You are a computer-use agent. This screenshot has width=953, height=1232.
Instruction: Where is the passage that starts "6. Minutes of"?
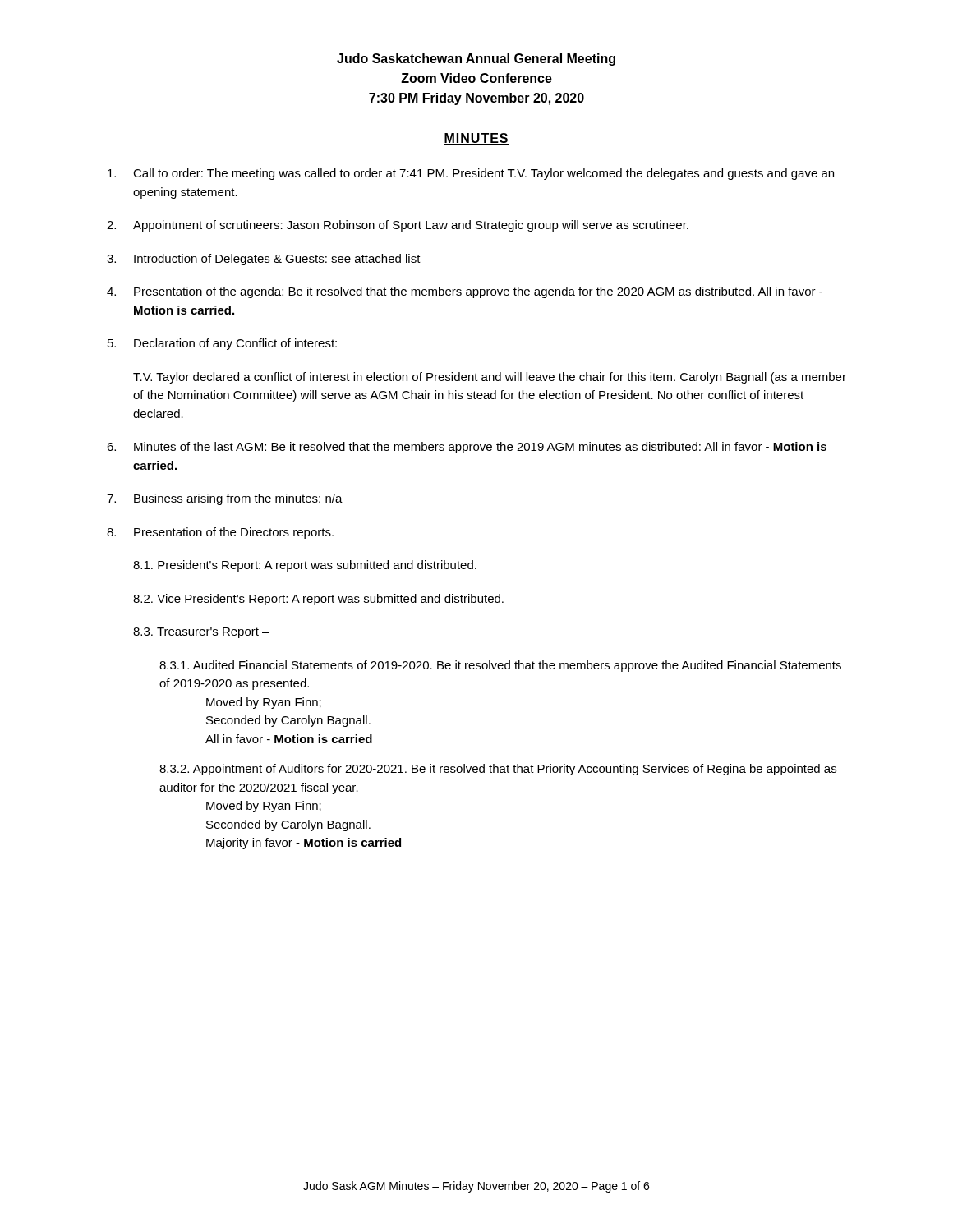point(476,456)
